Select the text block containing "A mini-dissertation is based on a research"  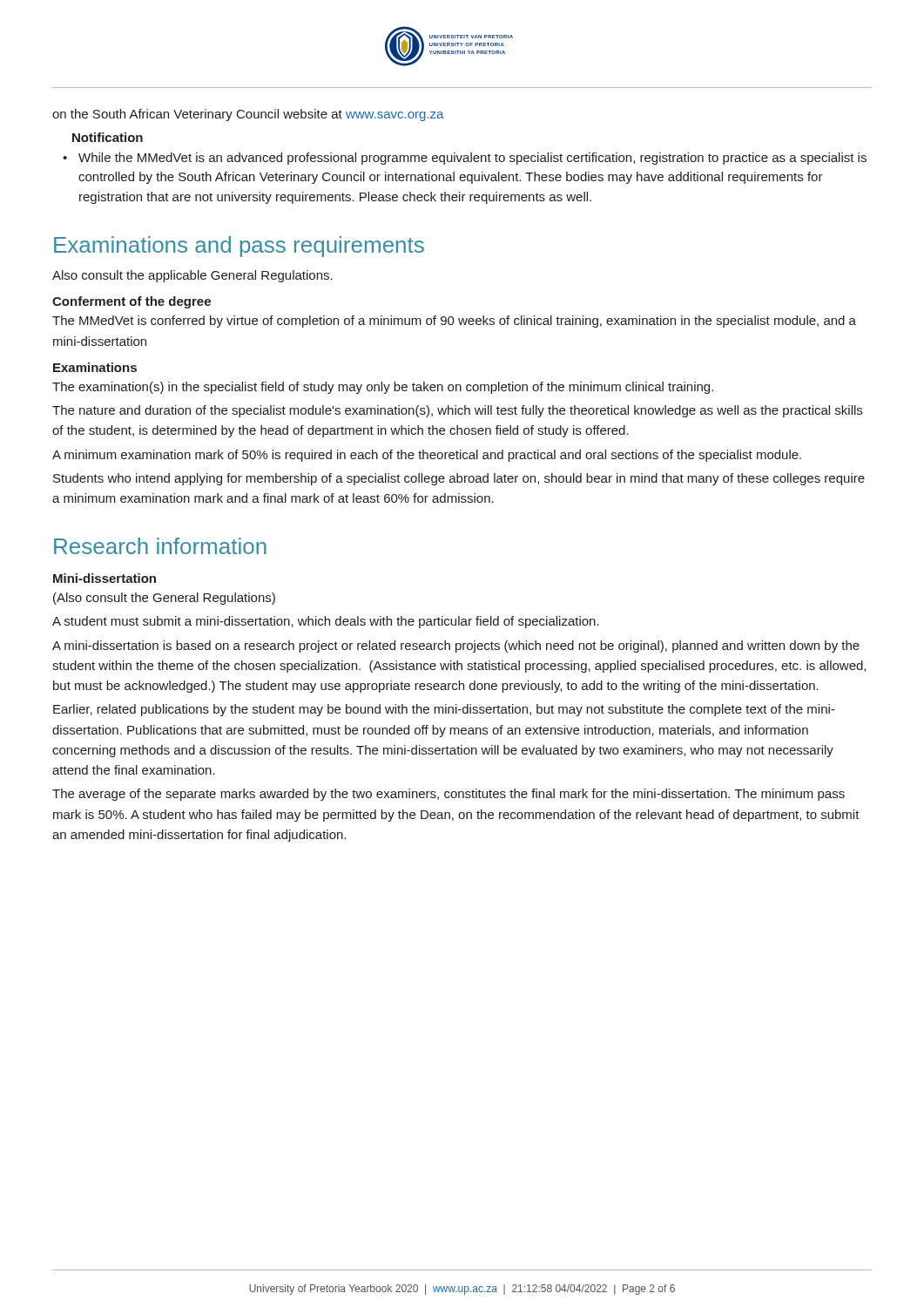[462, 665]
